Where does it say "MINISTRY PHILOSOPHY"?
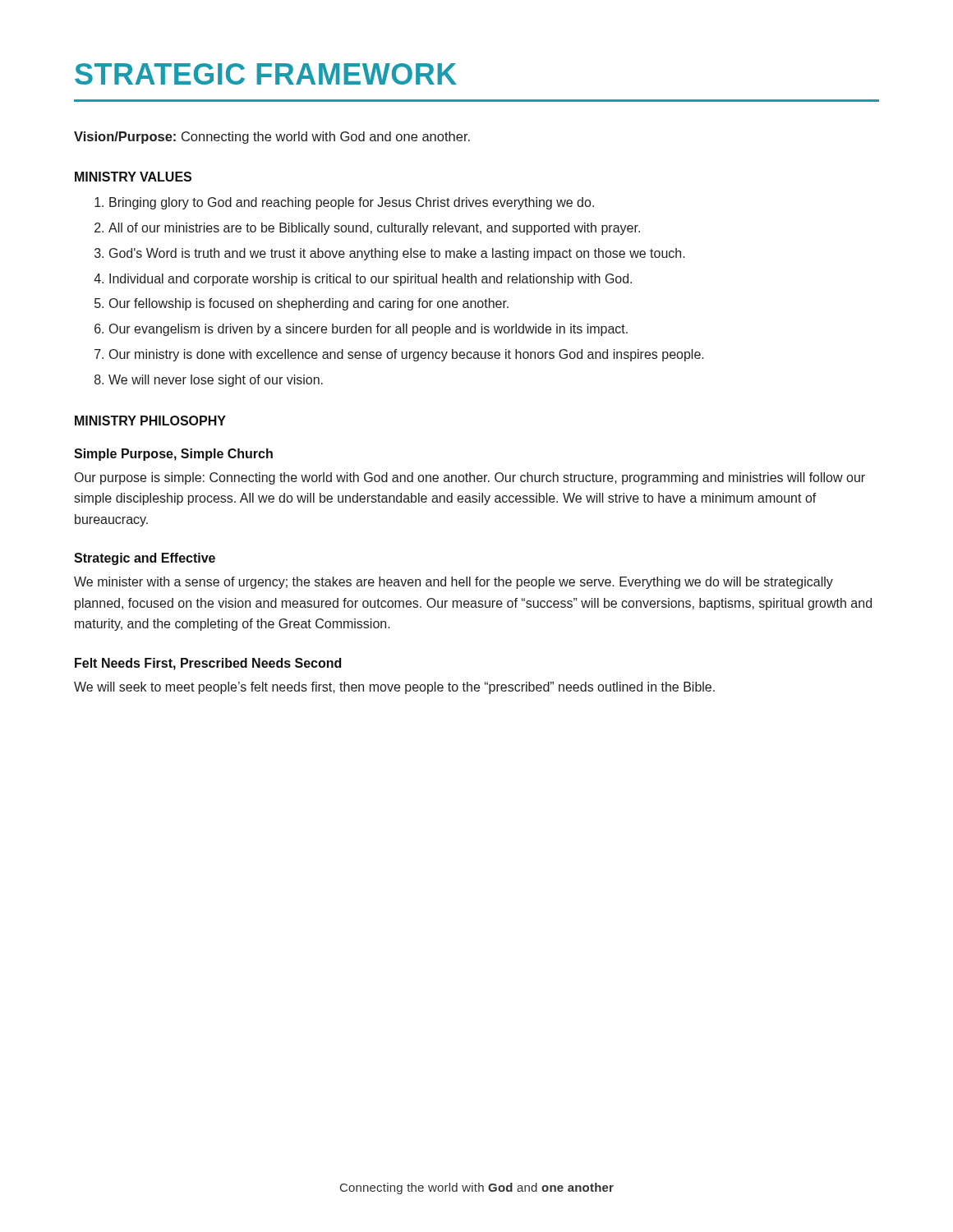This screenshot has width=953, height=1232. tap(150, 421)
